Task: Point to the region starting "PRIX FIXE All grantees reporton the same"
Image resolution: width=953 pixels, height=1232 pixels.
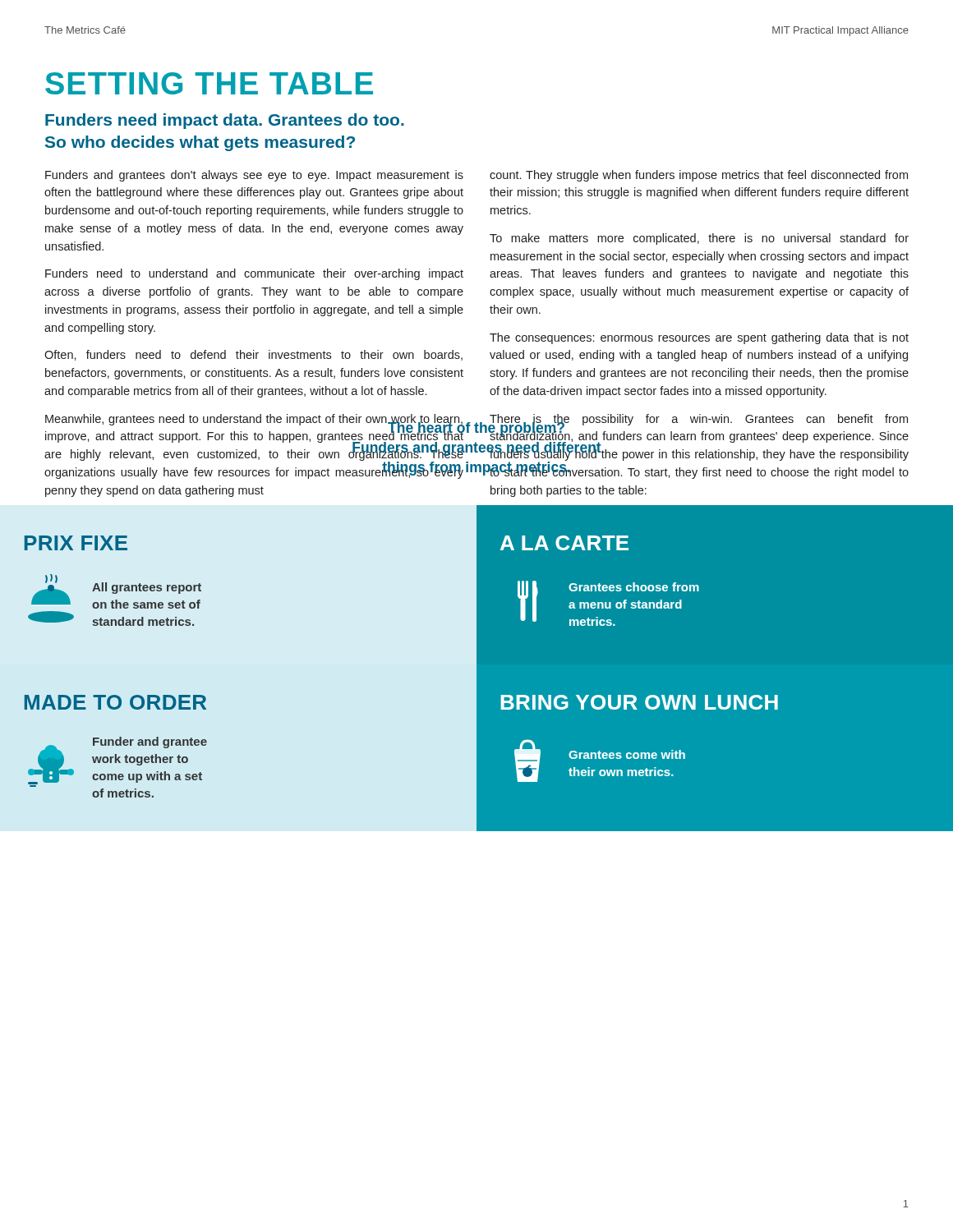Action: (113, 581)
